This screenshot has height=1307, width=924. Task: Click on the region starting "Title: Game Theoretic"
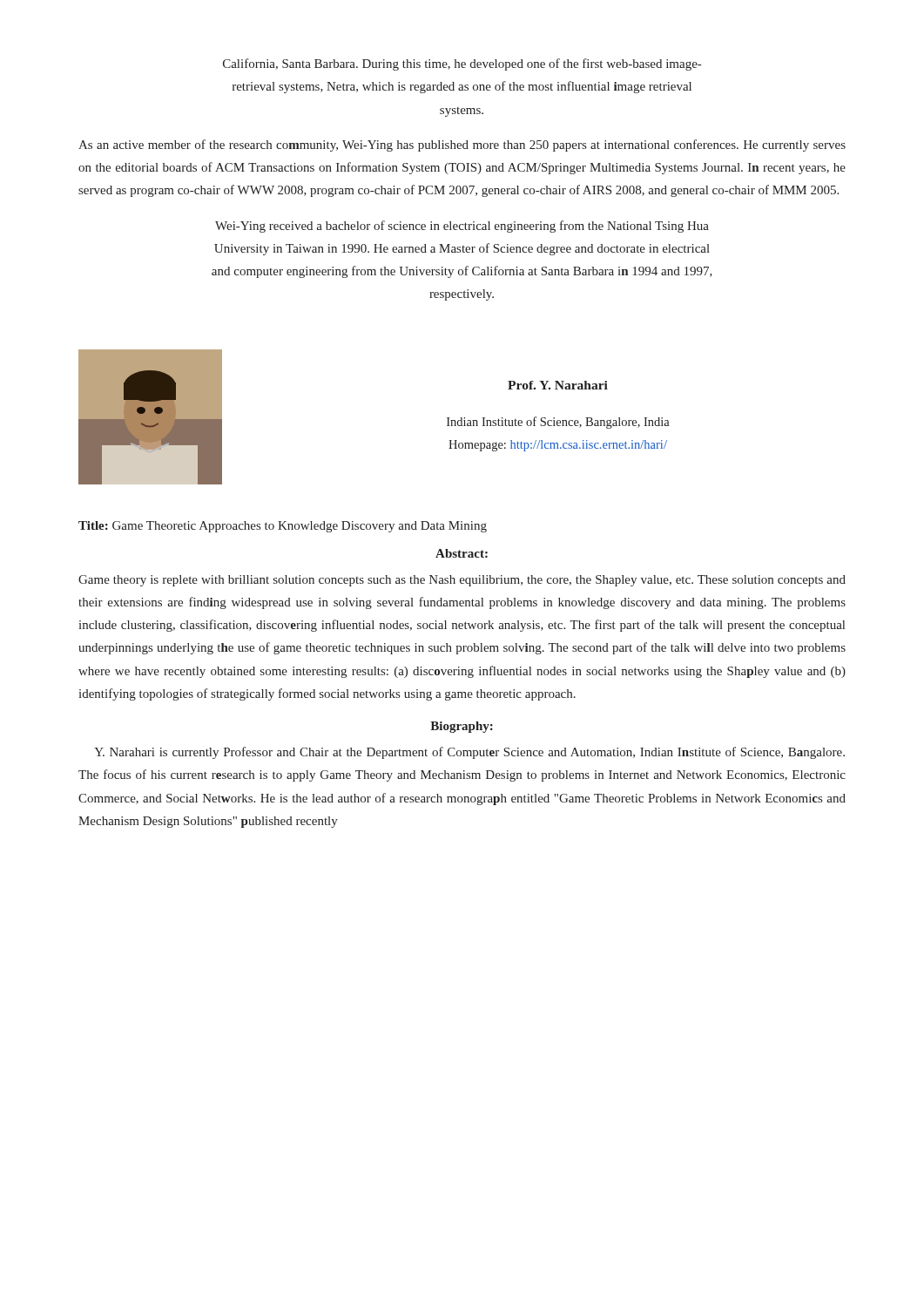coord(283,525)
